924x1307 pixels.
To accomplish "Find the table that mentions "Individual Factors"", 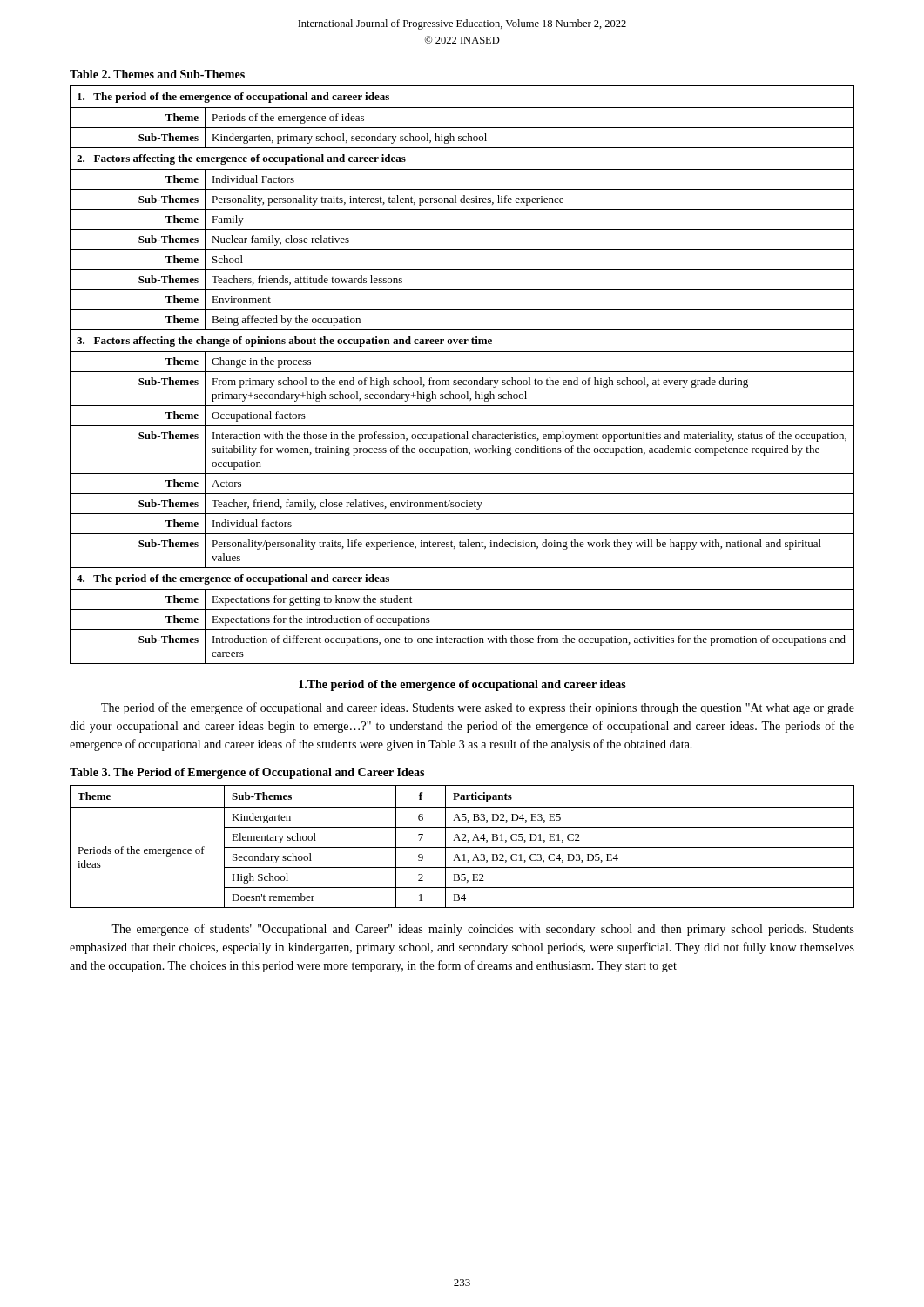I will point(462,375).
